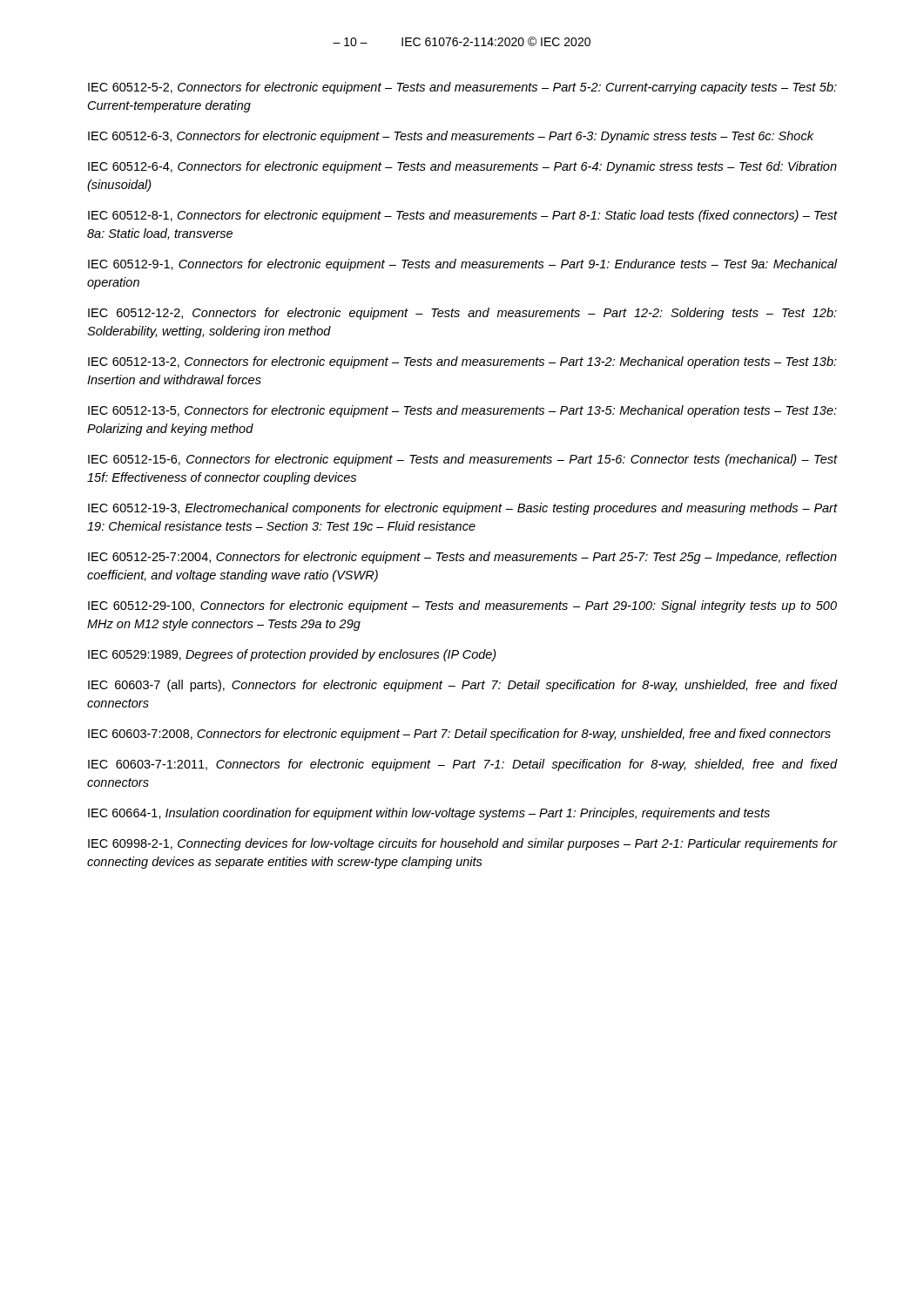
Task: Locate the text block containing "IEC 60512-6-4, Connectors for electronic equipment –"
Action: [x=462, y=176]
